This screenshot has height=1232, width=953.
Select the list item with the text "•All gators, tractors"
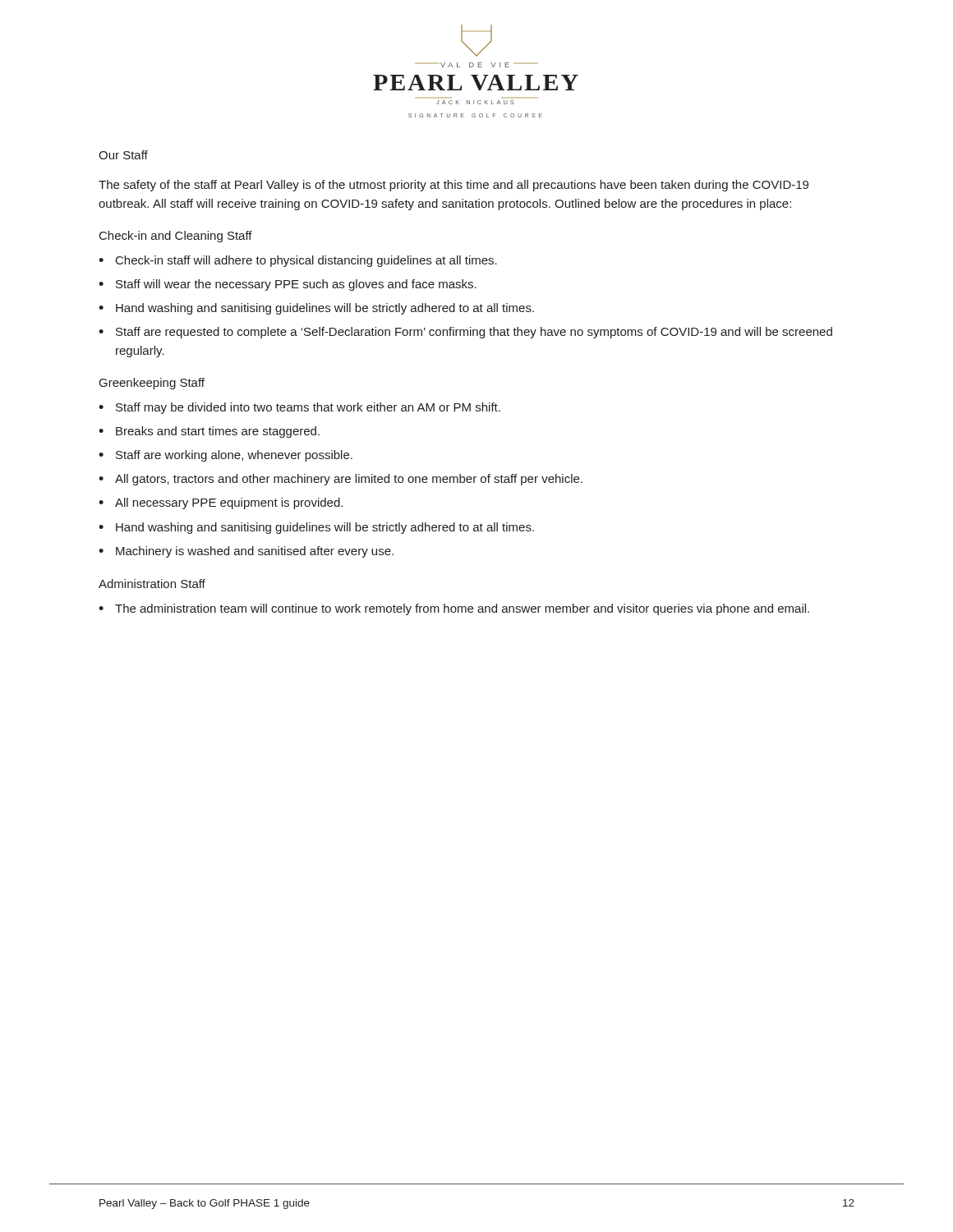point(341,479)
